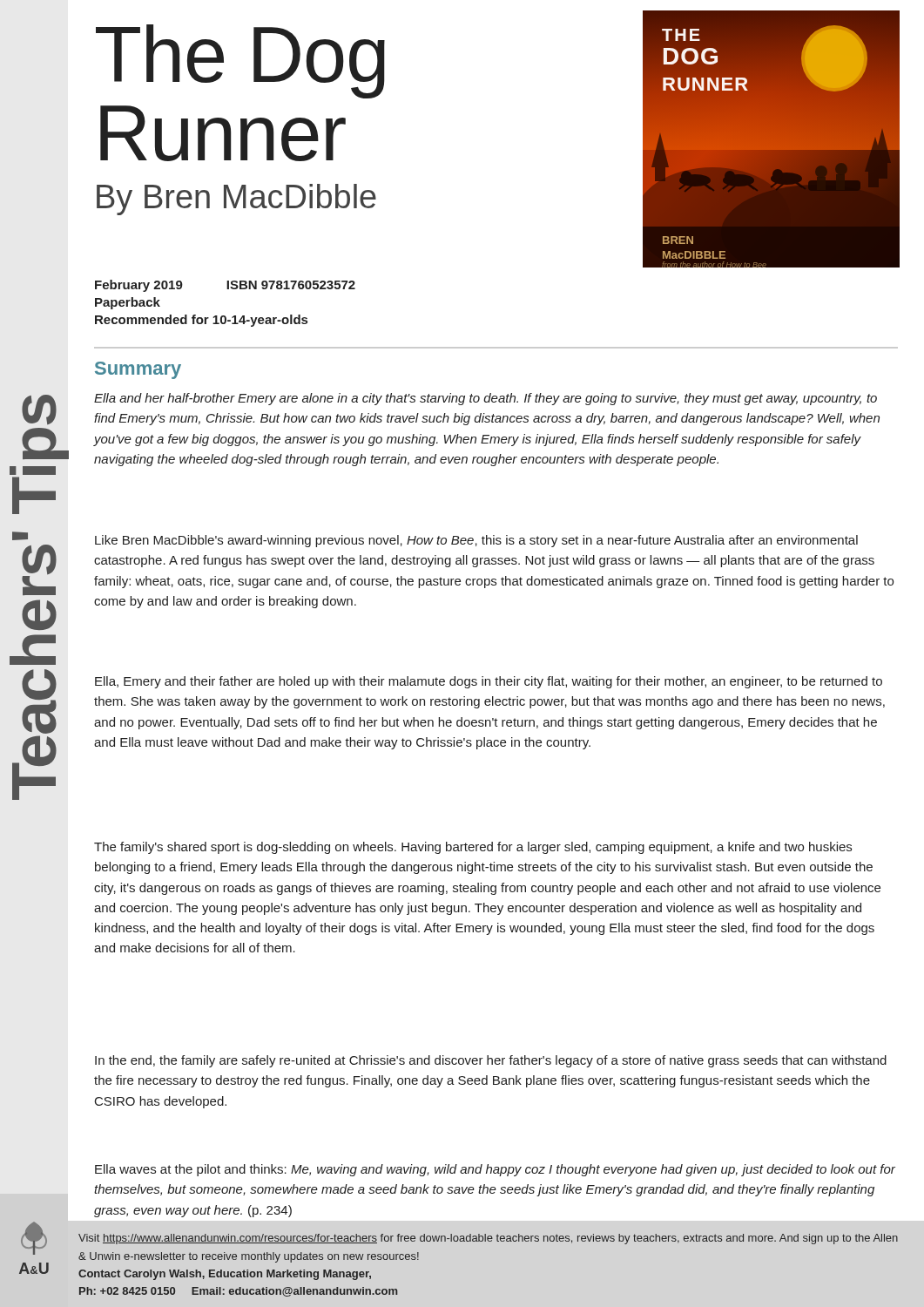The image size is (924, 1307).
Task: Locate a section header
Action: [x=138, y=368]
